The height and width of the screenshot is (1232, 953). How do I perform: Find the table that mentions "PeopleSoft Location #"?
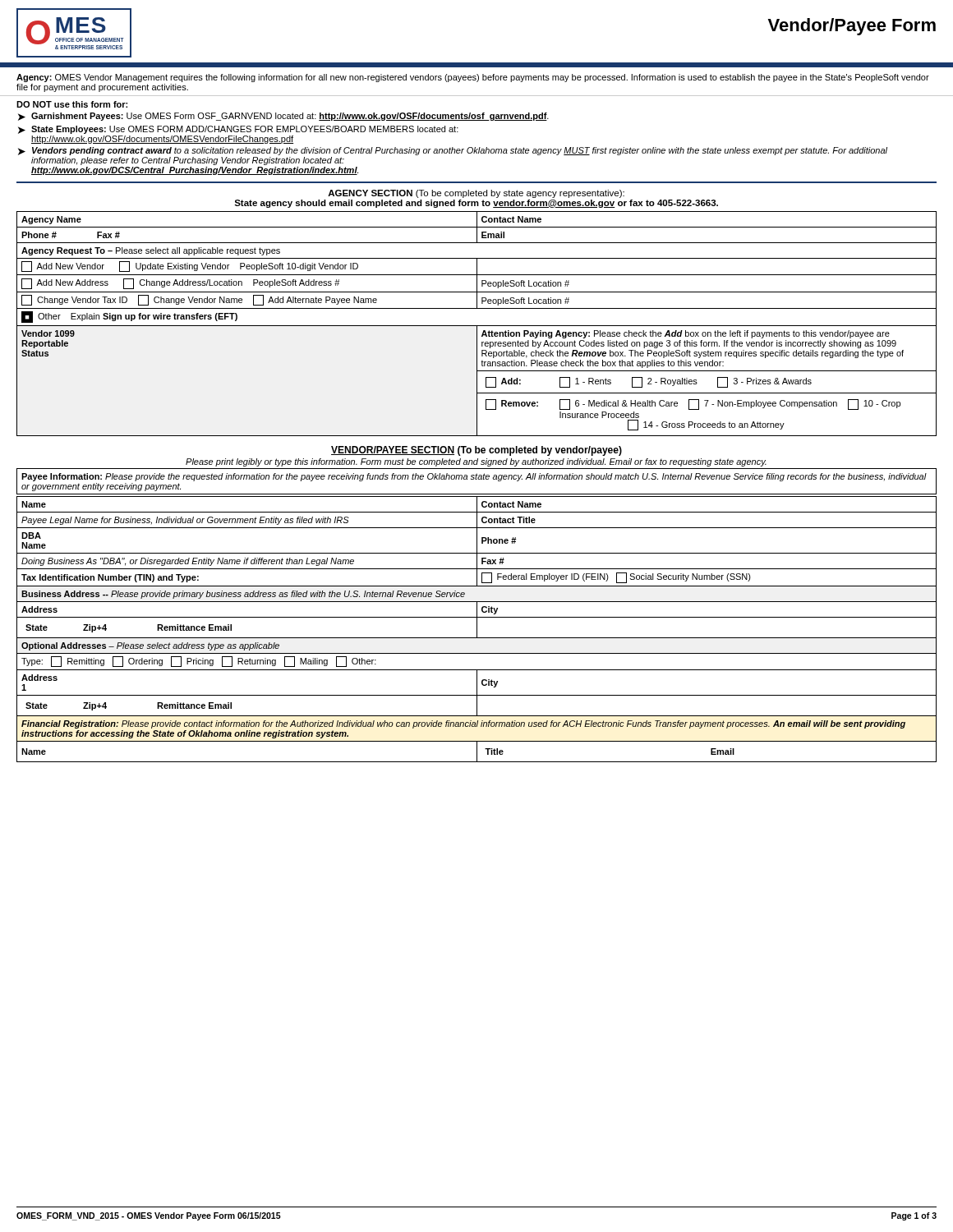click(x=476, y=324)
